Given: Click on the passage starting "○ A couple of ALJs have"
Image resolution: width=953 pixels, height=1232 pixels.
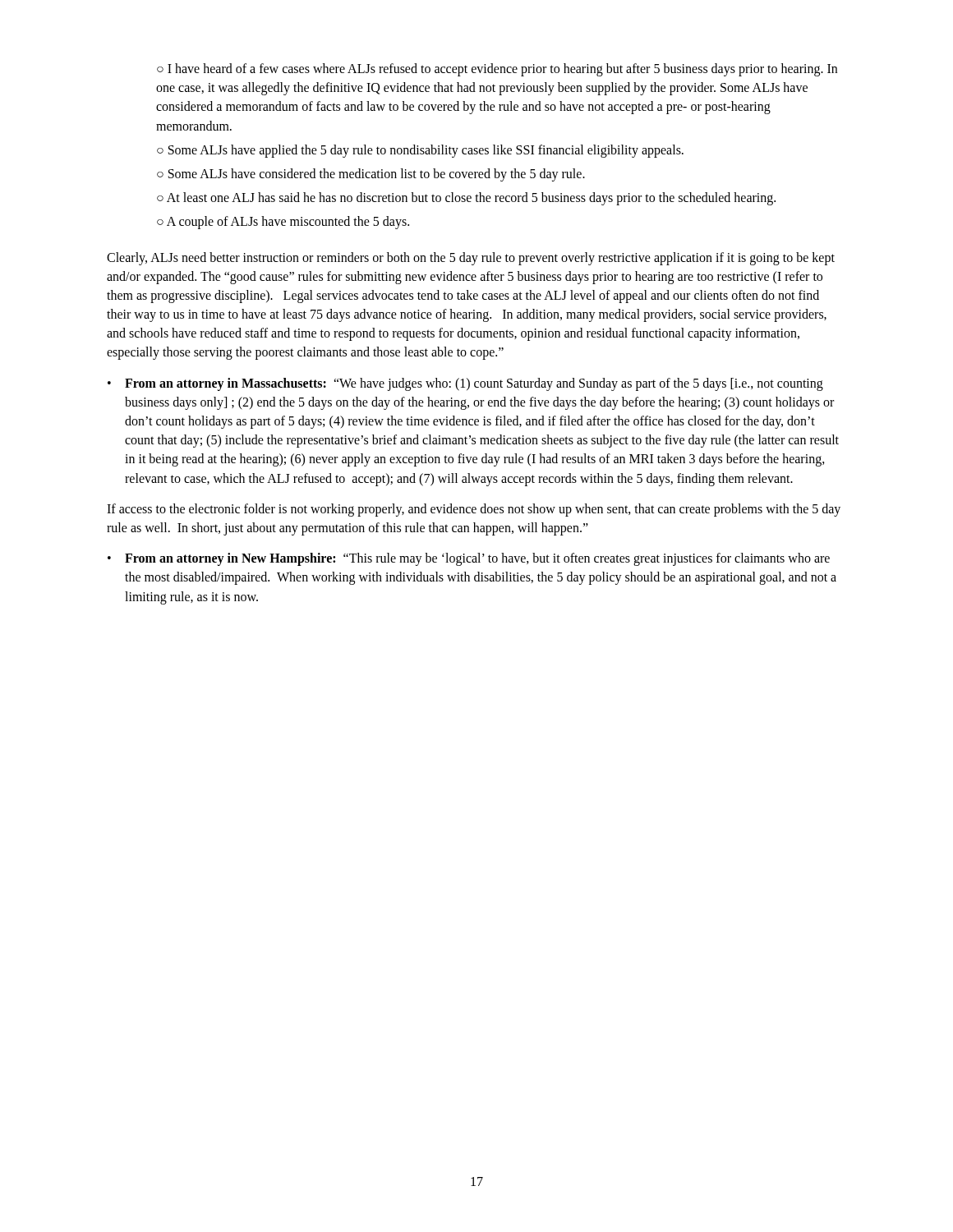Looking at the screenshot, I should click(x=283, y=222).
